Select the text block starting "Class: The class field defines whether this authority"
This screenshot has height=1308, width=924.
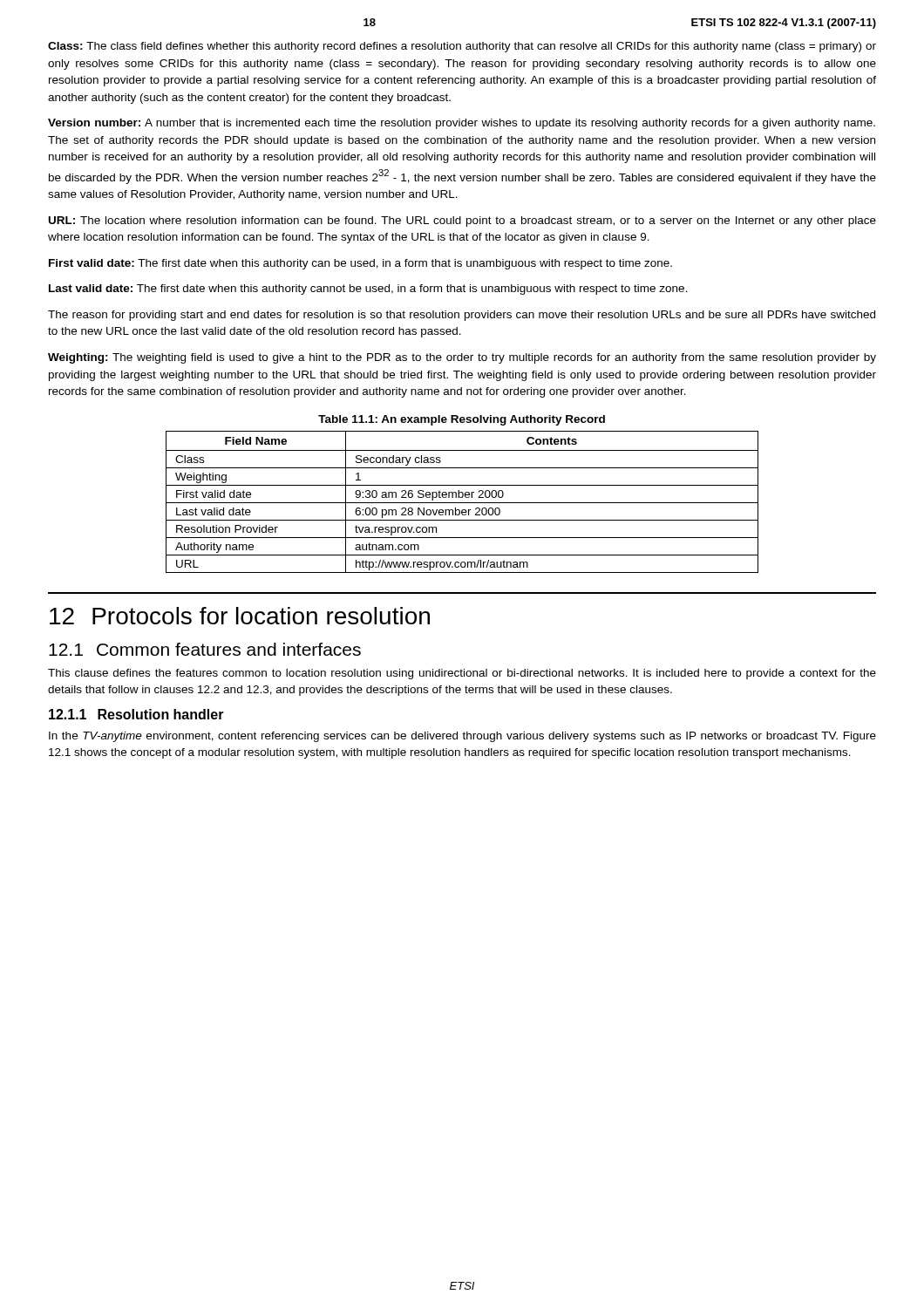[462, 71]
